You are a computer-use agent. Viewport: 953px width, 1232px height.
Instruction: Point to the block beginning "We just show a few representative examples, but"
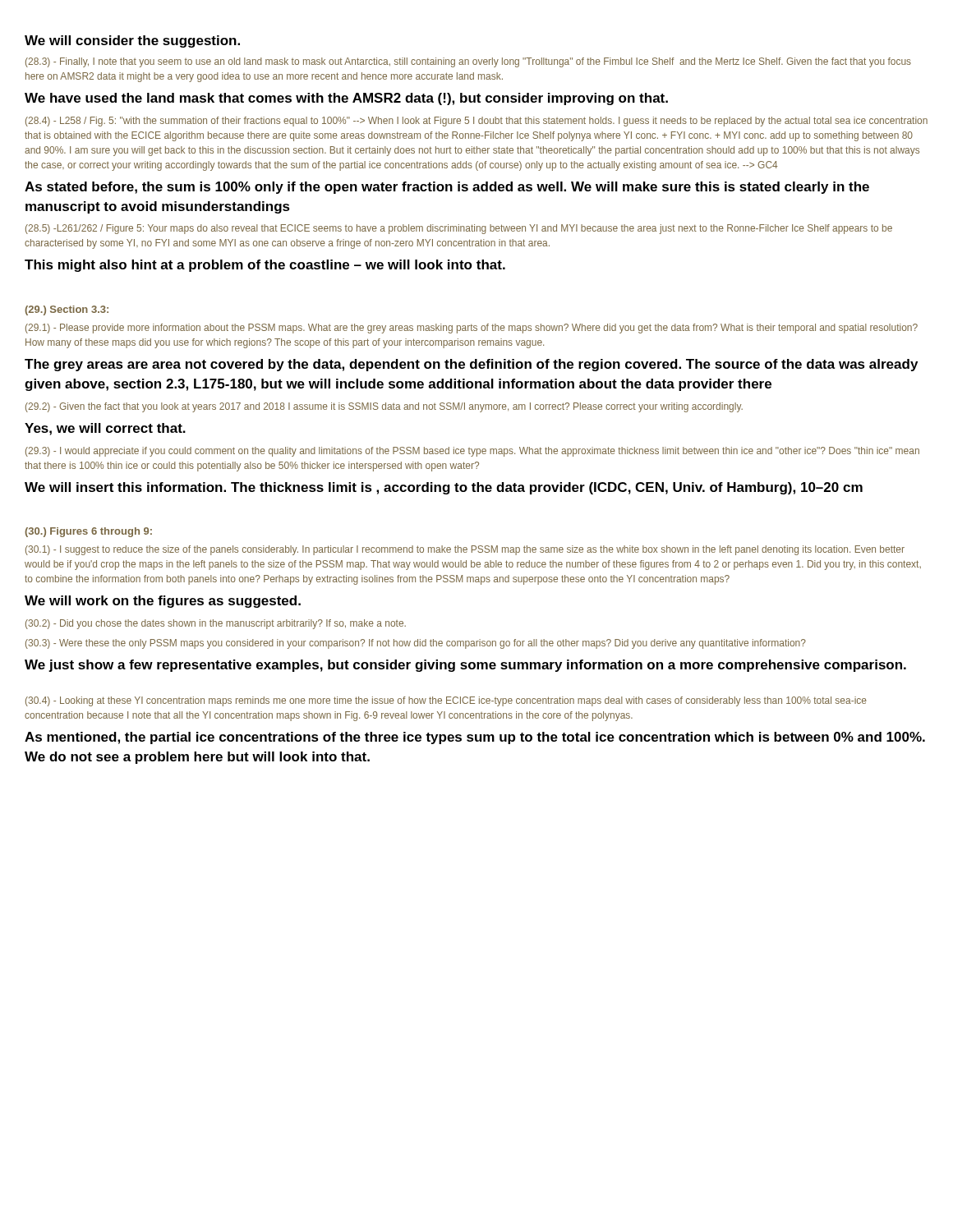coord(466,665)
